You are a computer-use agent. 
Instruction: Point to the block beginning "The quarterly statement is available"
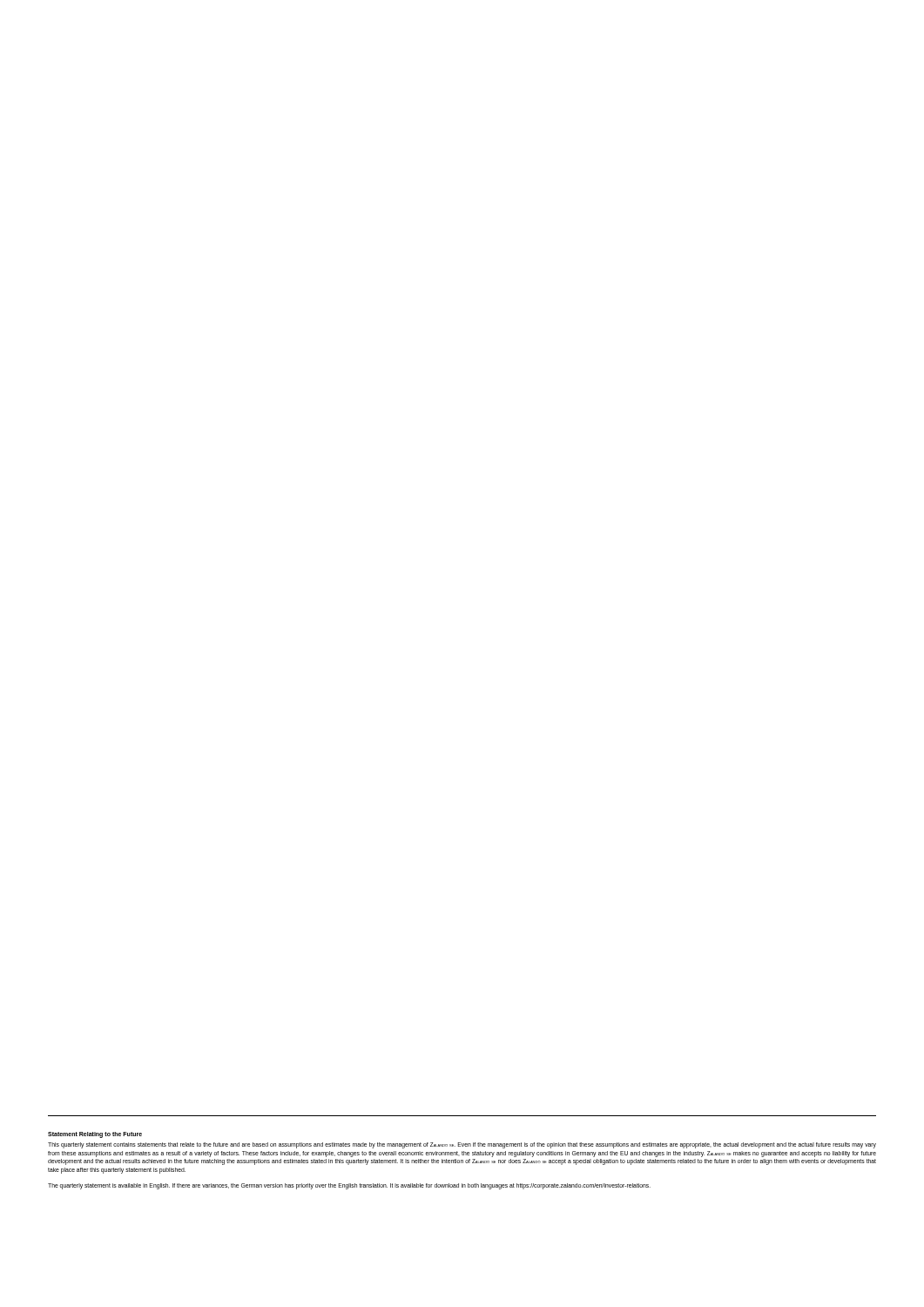coord(349,1185)
